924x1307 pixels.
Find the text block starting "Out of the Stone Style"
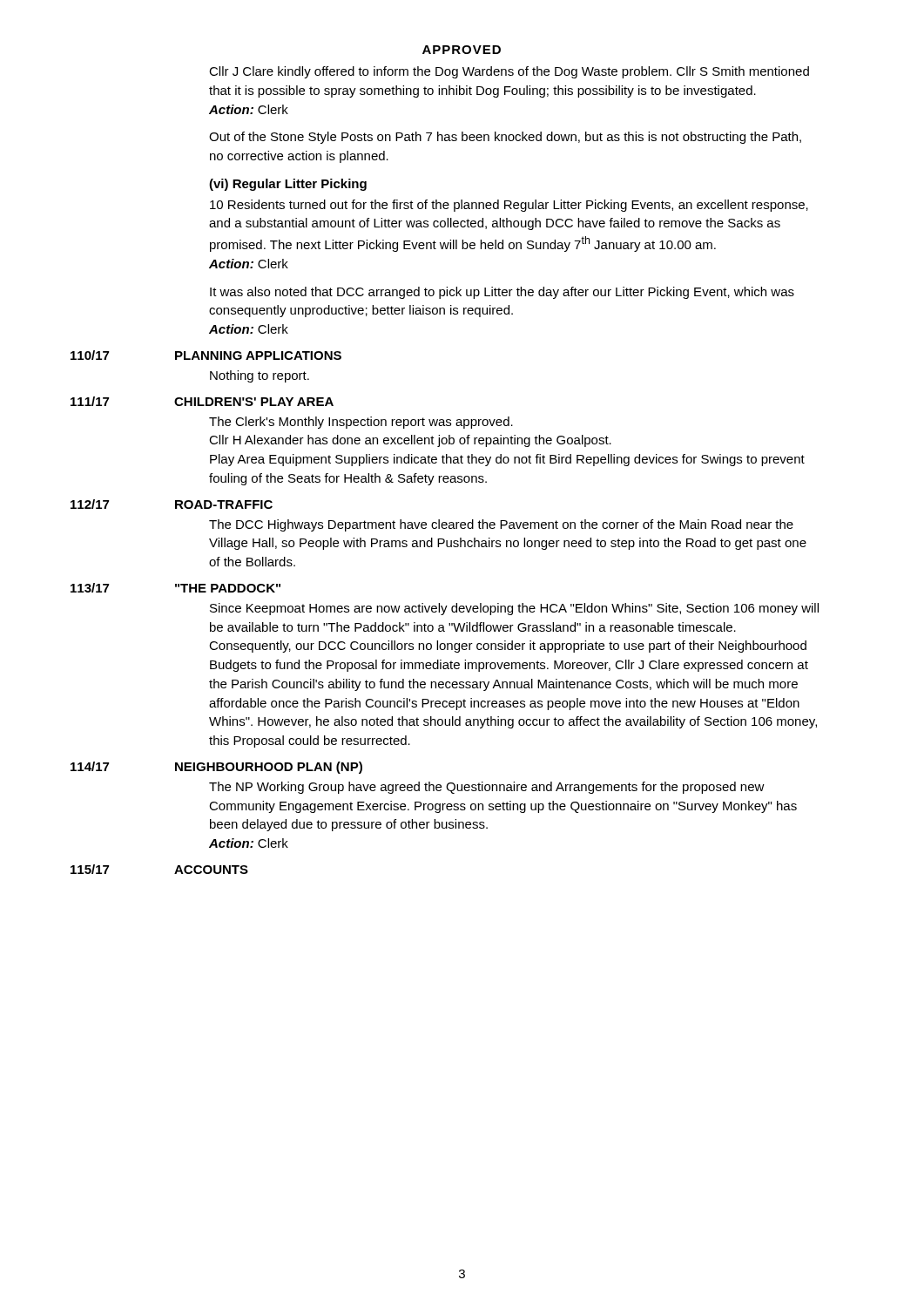[x=514, y=146]
